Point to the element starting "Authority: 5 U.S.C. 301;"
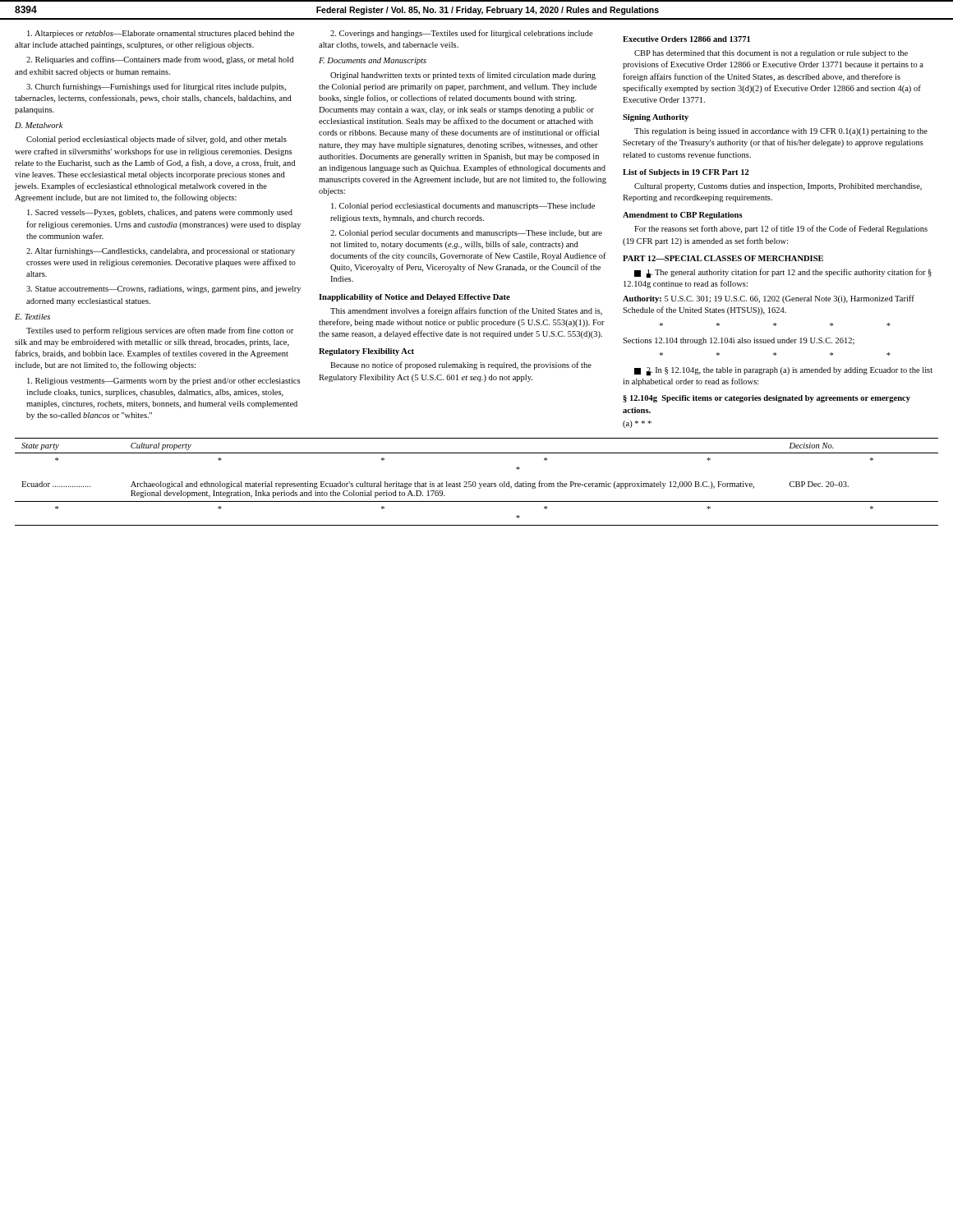The image size is (953, 1232). [780, 305]
